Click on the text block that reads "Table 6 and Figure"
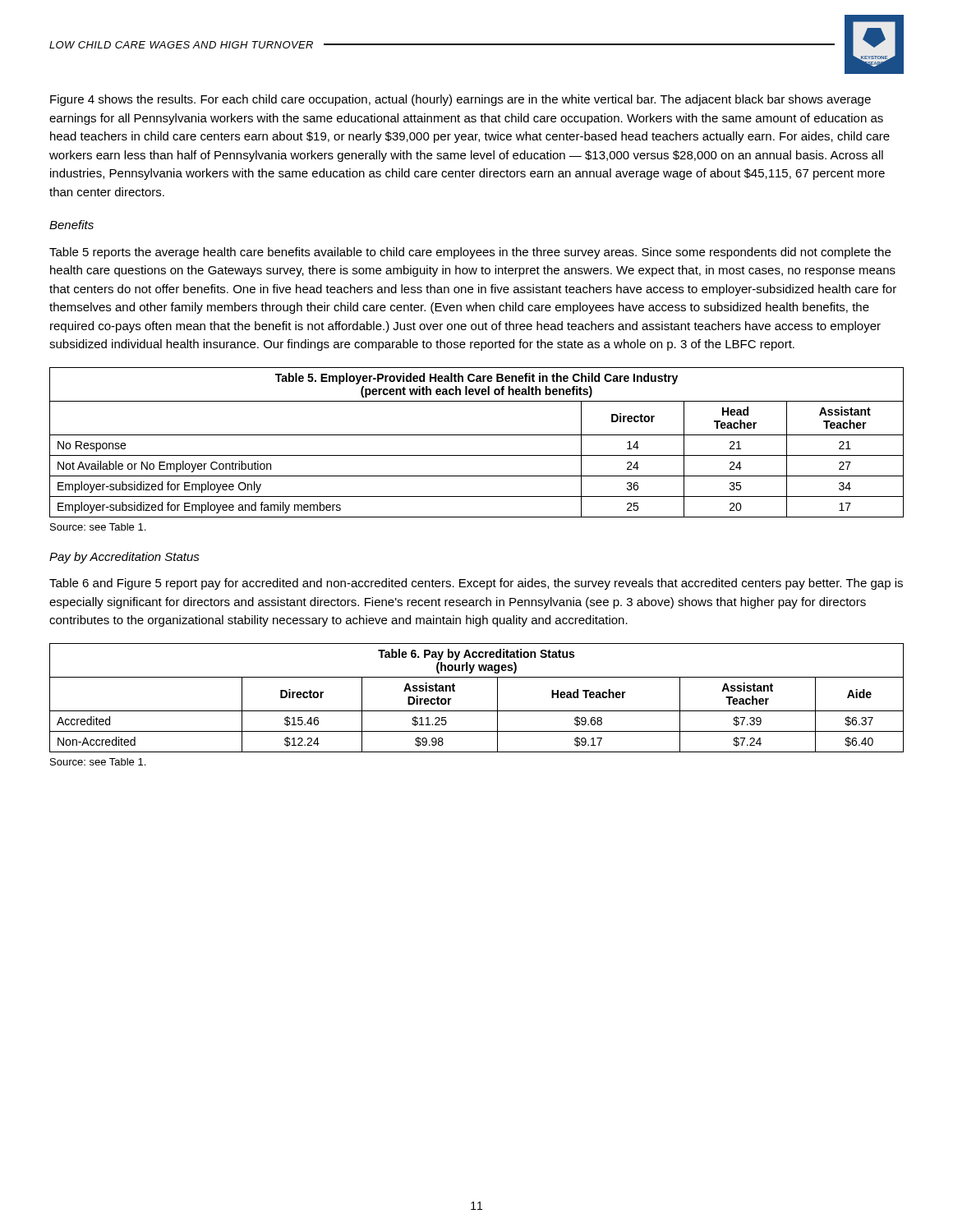This screenshot has height=1232, width=953. tap(476, 602)
